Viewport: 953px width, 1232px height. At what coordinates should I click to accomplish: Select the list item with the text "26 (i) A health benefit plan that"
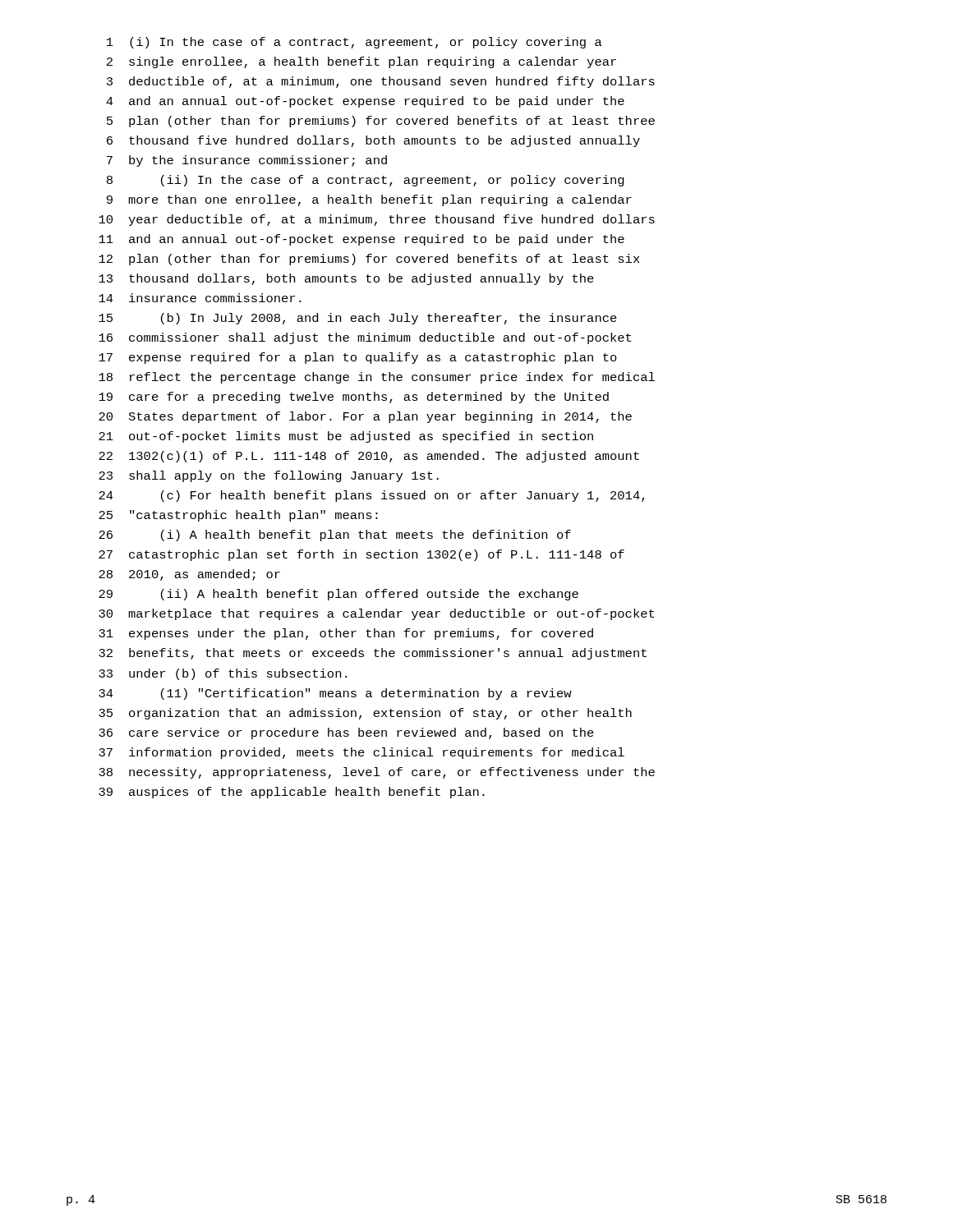pyautogui.click(x=485, y=556)
